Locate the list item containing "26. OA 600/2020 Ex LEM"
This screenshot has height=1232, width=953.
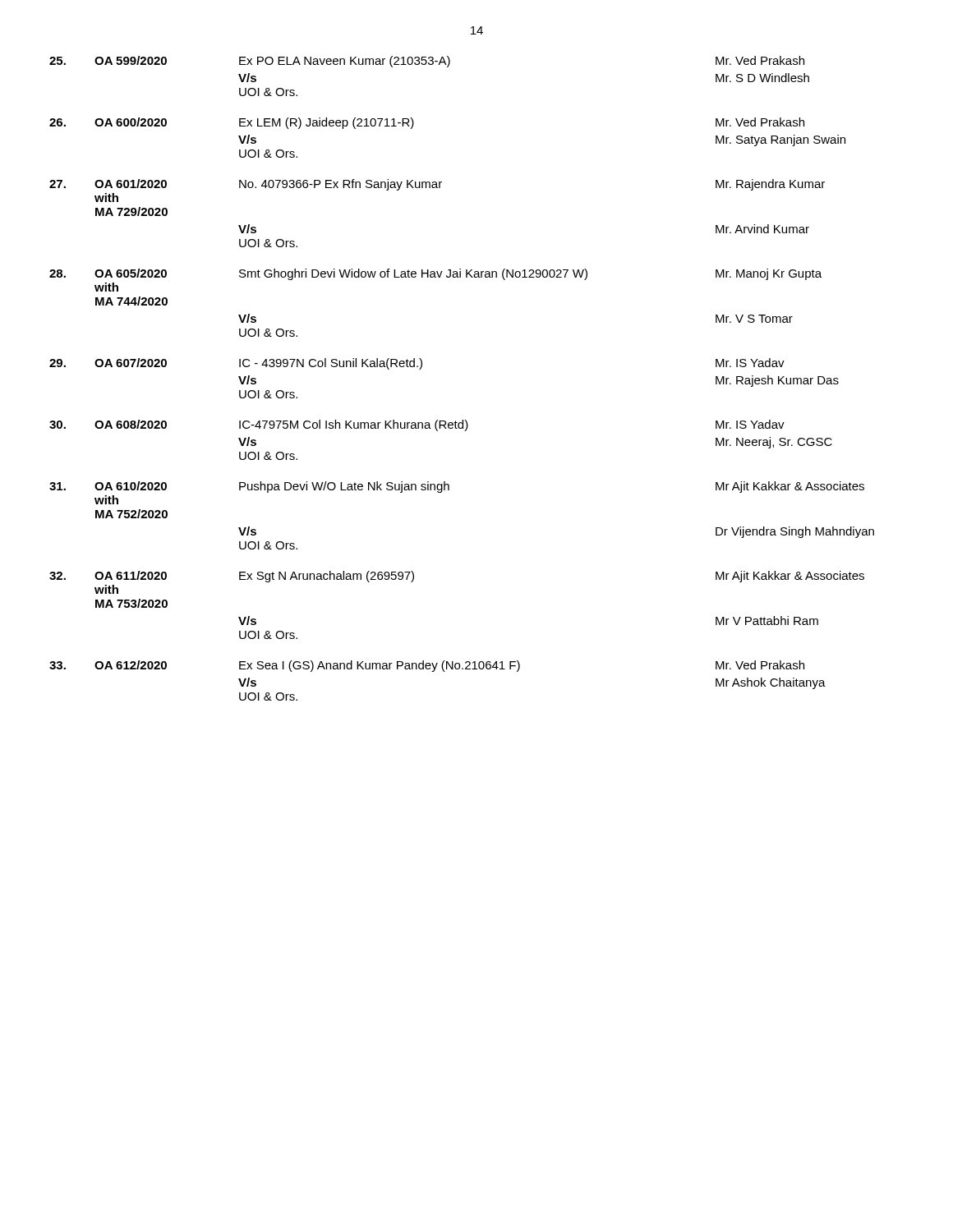(x=134, y=123)
